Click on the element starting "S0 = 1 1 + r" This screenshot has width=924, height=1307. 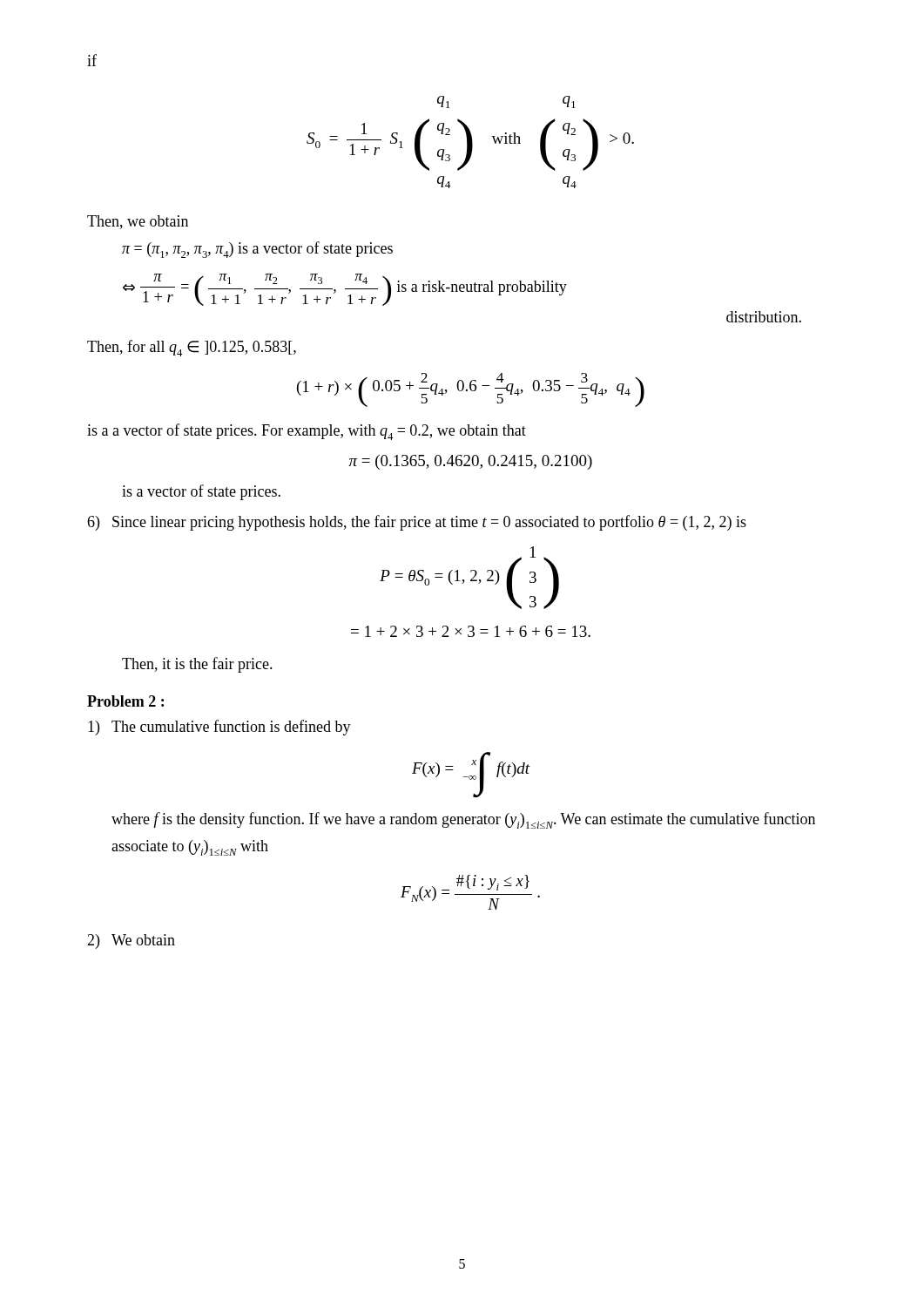pyautogui.click(x=471, y=140)
